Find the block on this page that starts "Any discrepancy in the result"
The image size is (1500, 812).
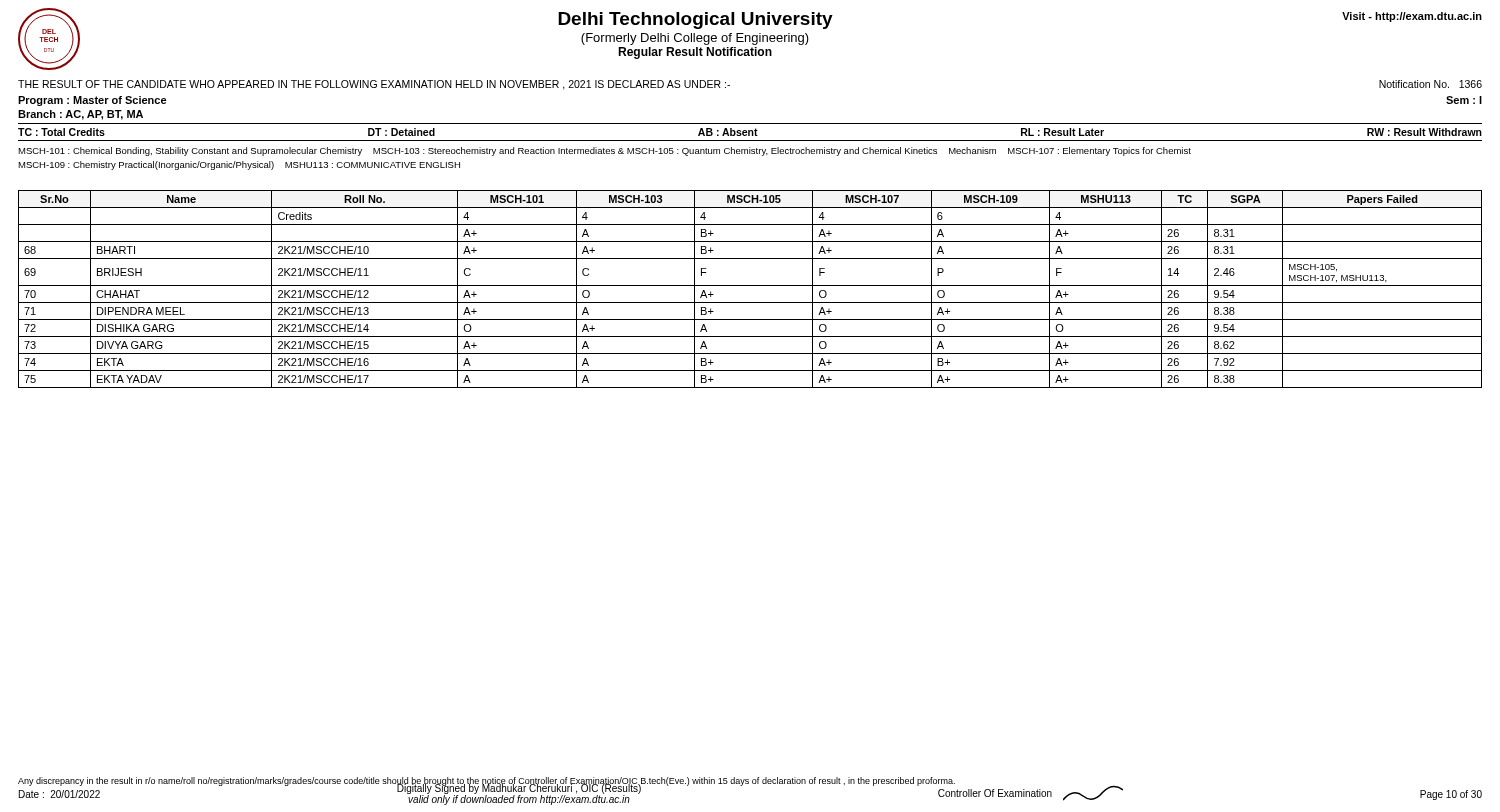487,781
